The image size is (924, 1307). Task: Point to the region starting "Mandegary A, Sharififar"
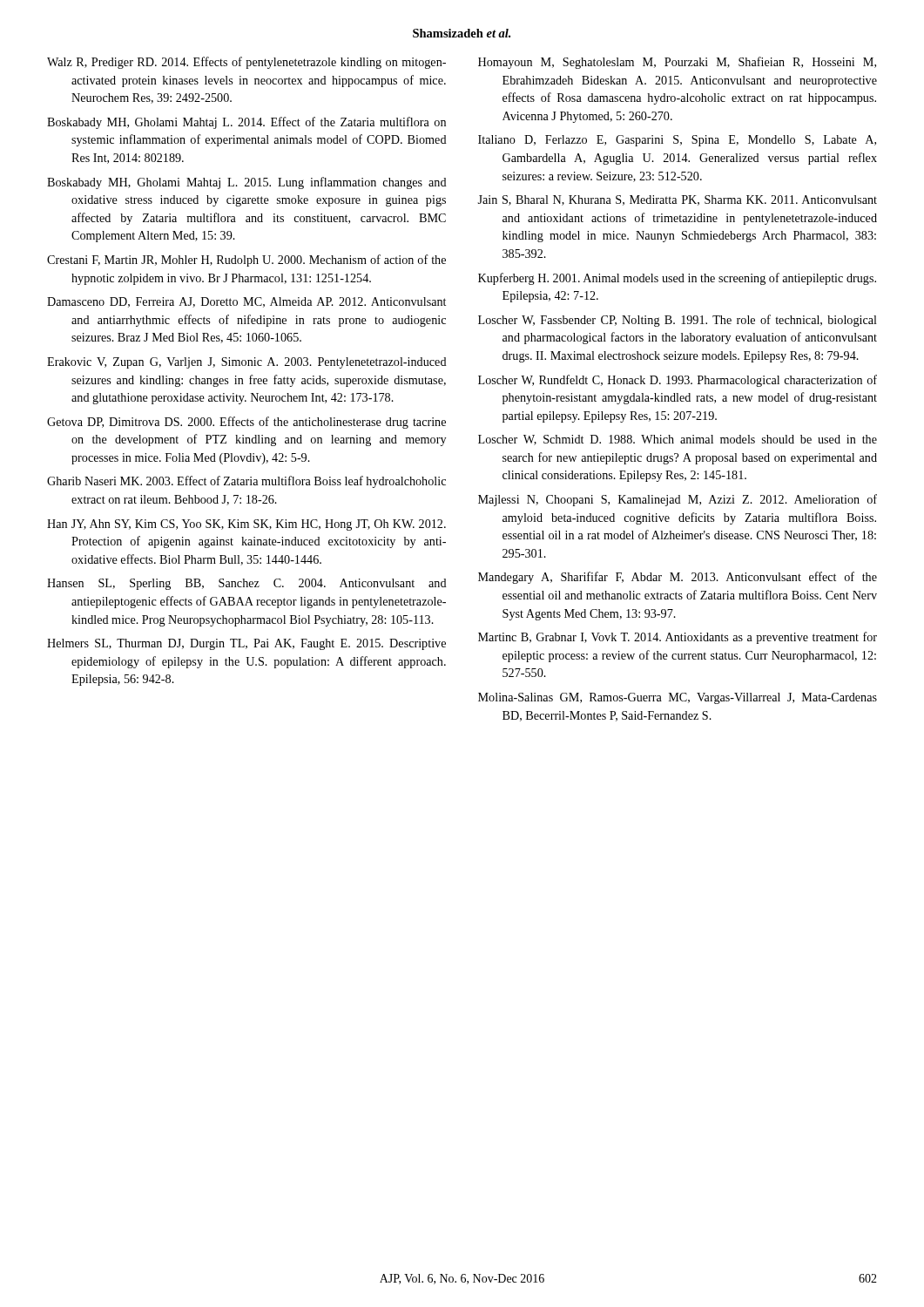[x=677, y=595]
